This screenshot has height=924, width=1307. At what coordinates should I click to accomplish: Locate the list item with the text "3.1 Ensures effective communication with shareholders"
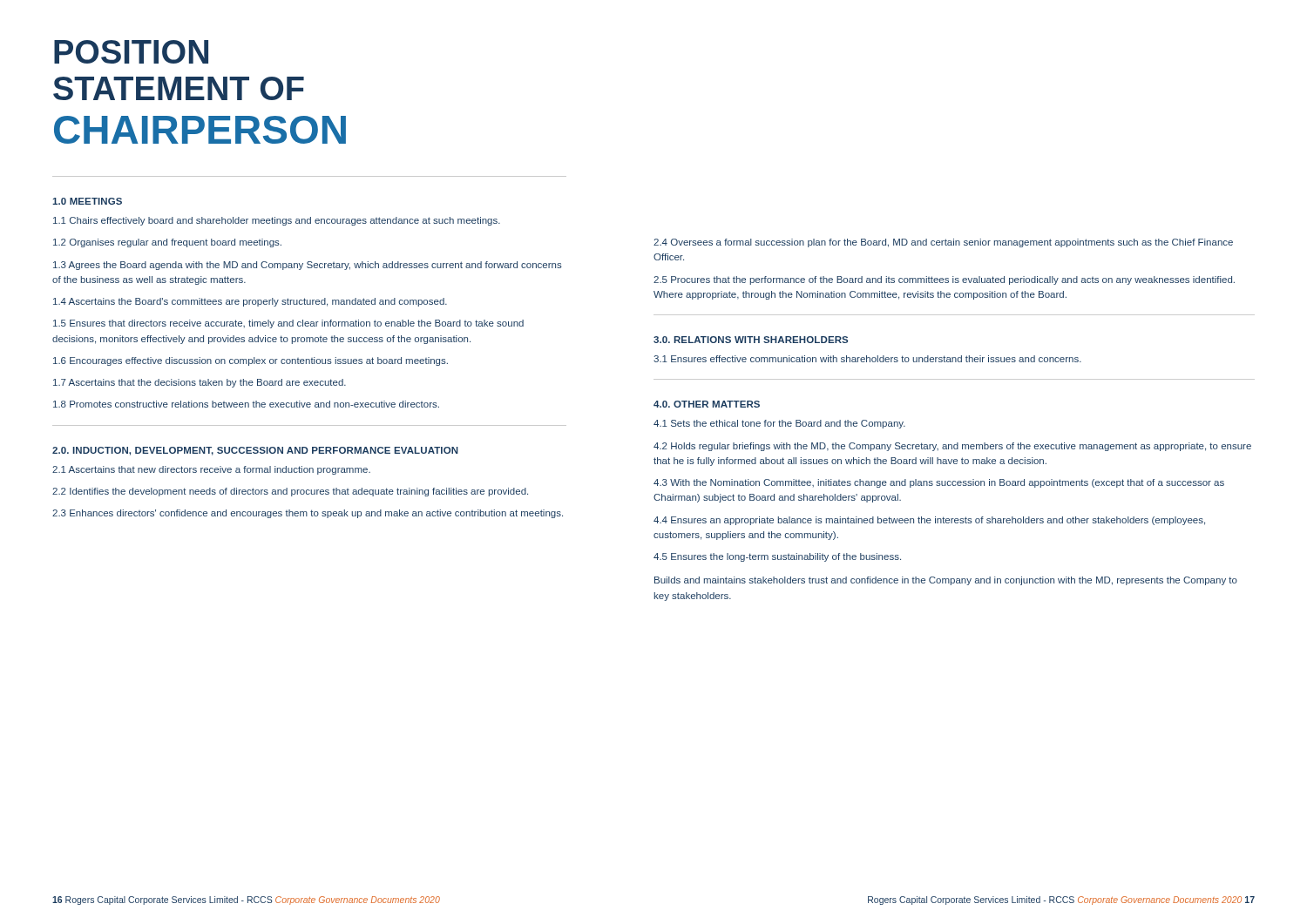point(868,359)
